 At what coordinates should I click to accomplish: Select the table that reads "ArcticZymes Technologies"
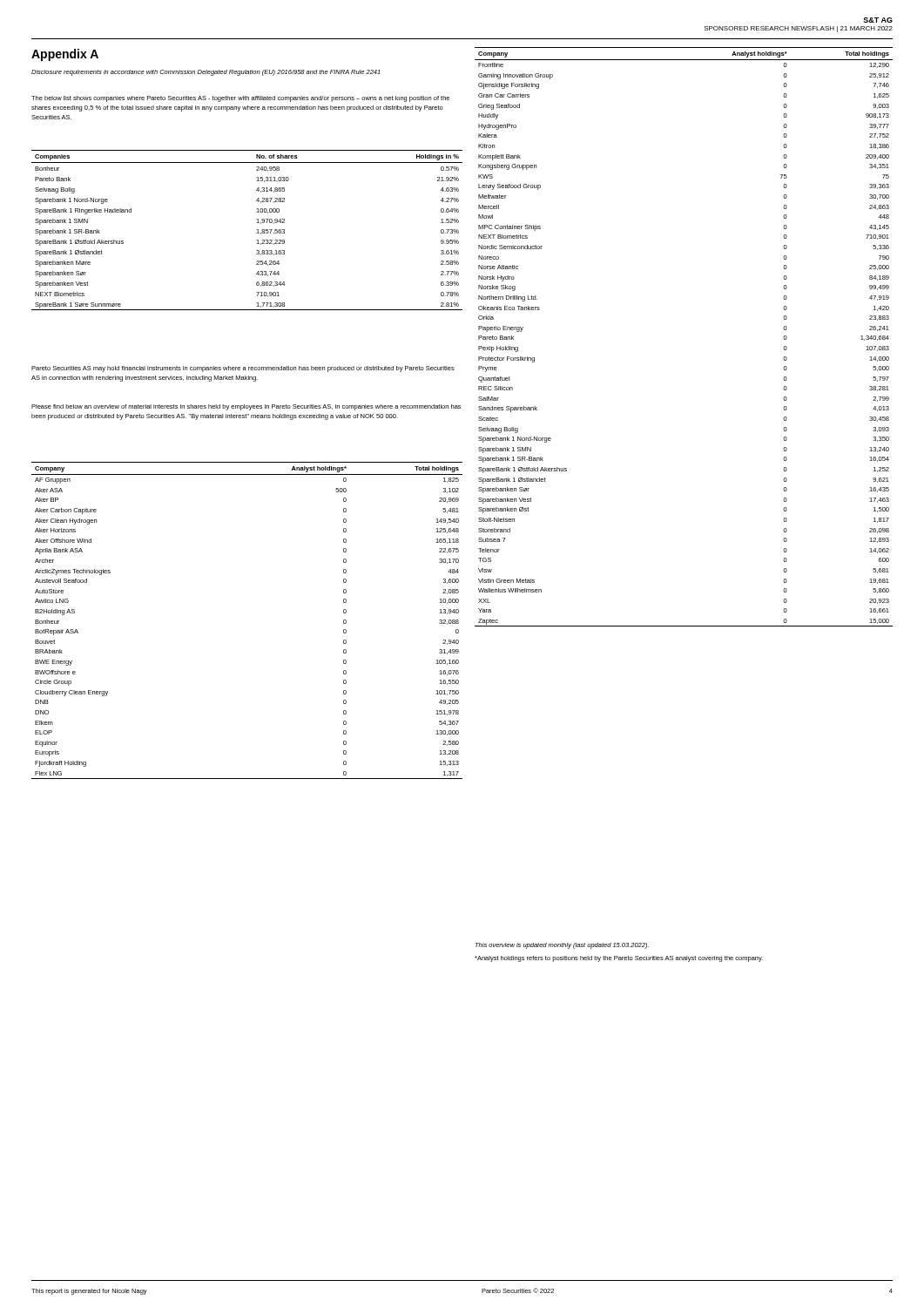[x=247, y=620]
